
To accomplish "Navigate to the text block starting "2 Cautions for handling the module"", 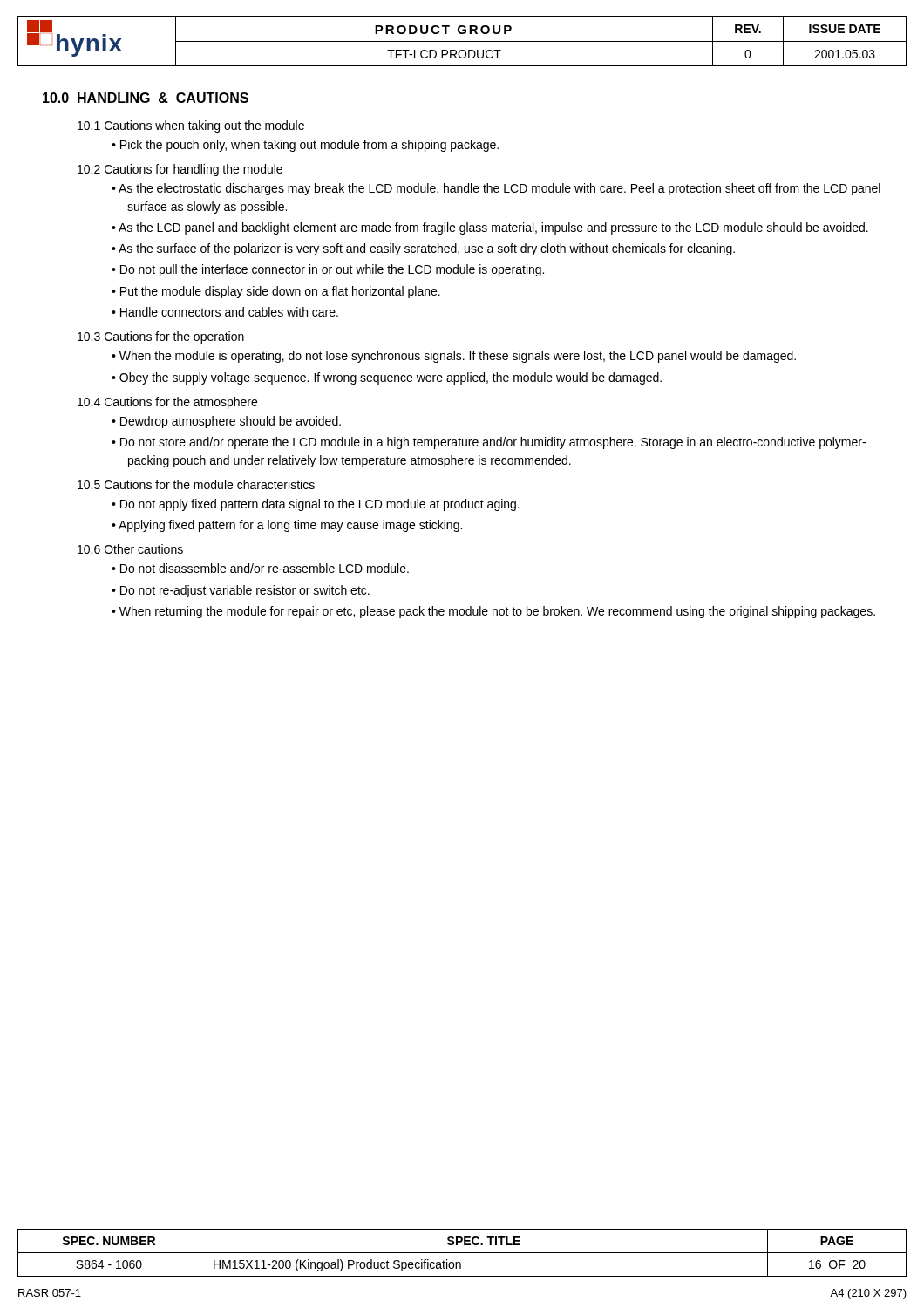I will pyautogui.click(x=180, y=170).
